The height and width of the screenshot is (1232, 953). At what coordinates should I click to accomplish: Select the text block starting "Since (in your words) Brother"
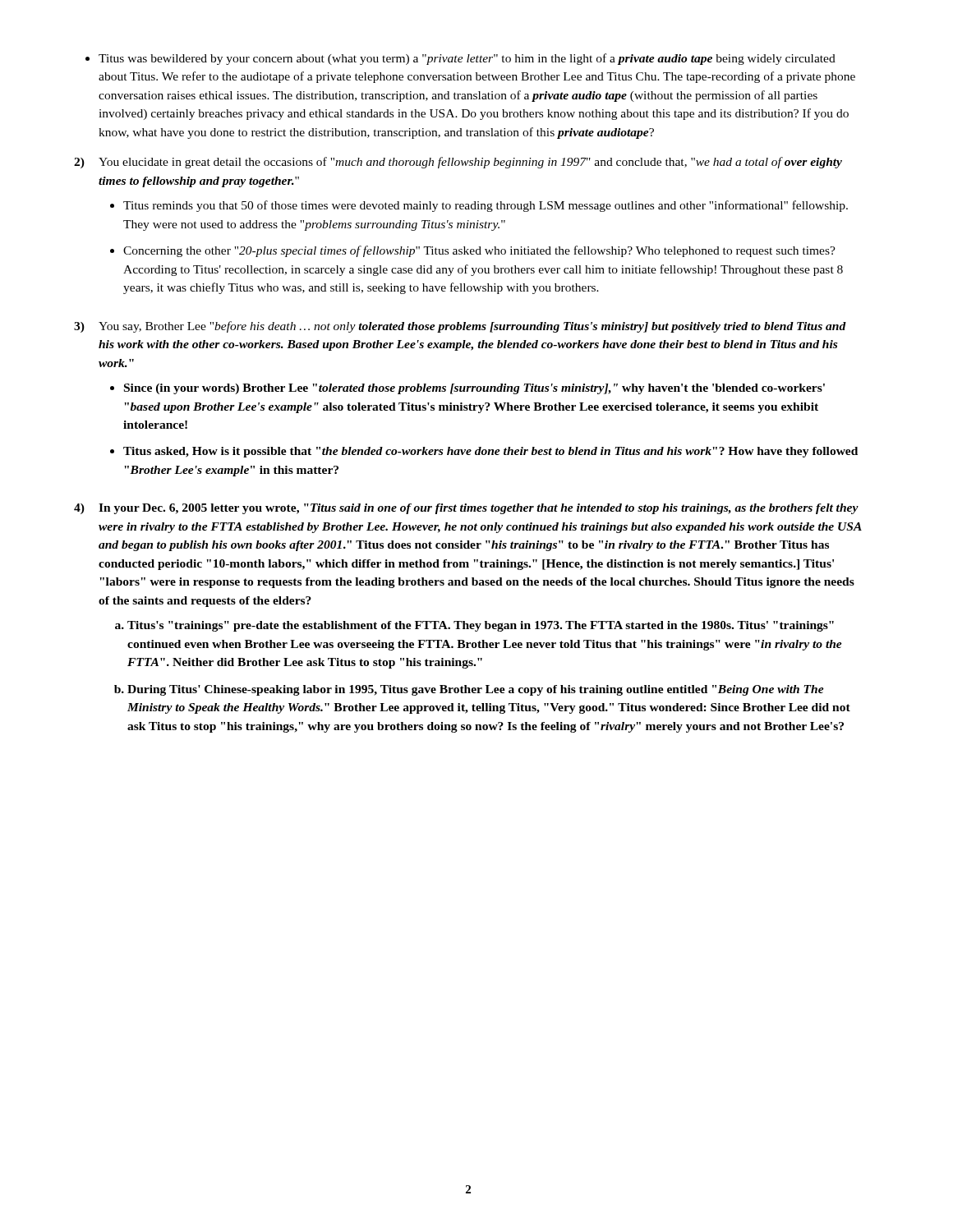pyautogui.click(x=474, y=406)
